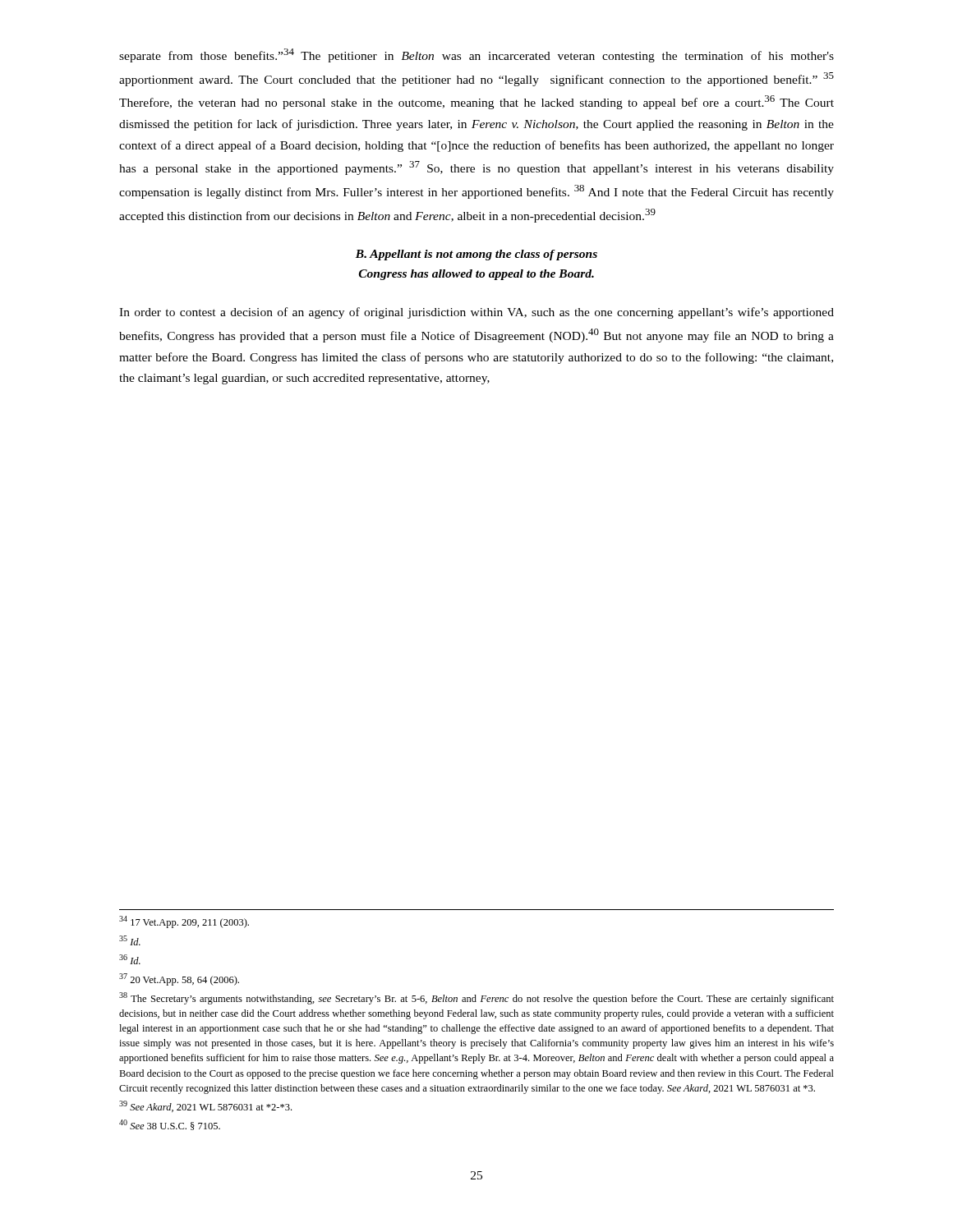Find the block starting "36 Id."
This screenshot has height=1232, width=953.
130,960
